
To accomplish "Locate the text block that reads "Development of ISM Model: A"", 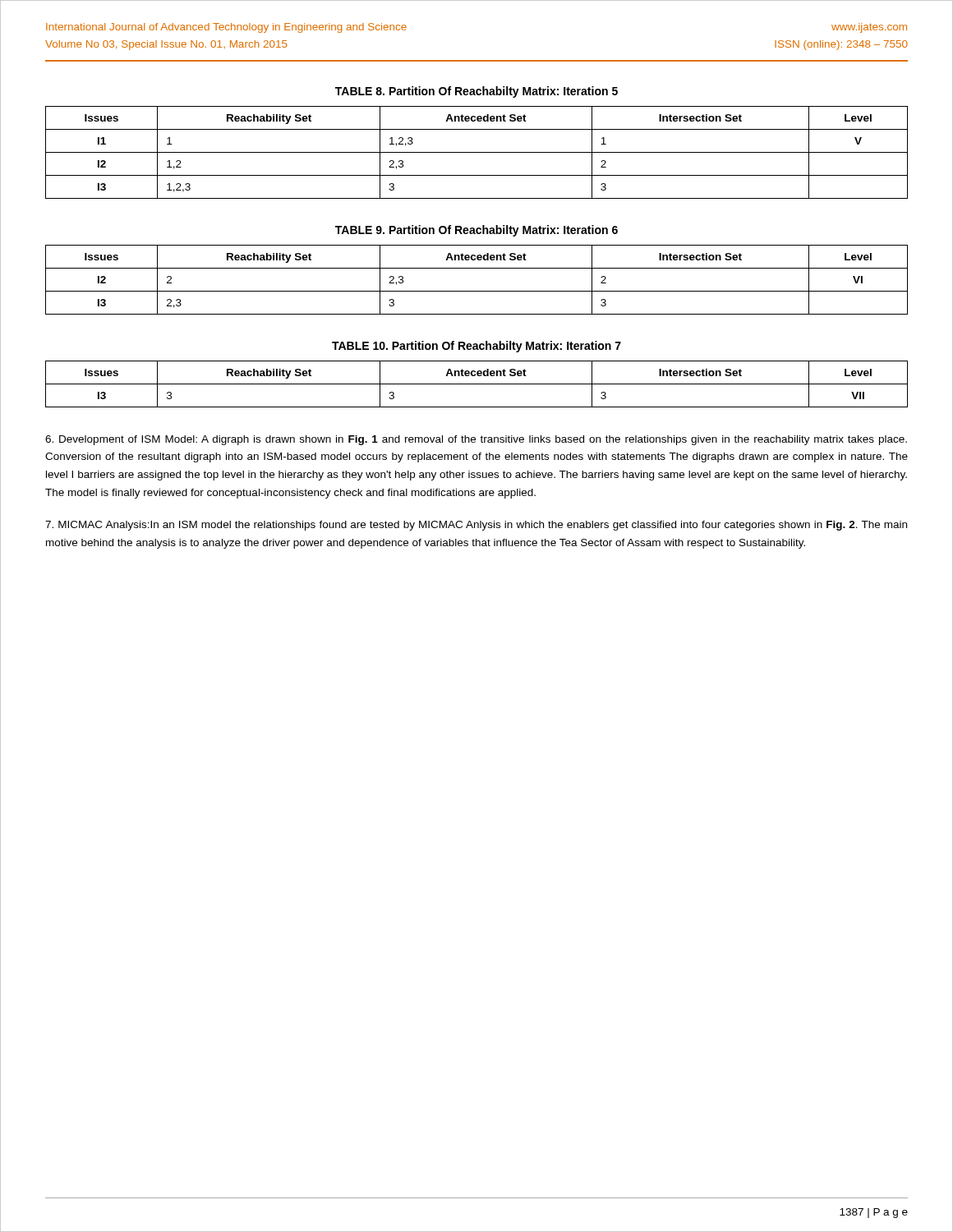I will pyautogui.click(x=476, y=465).
